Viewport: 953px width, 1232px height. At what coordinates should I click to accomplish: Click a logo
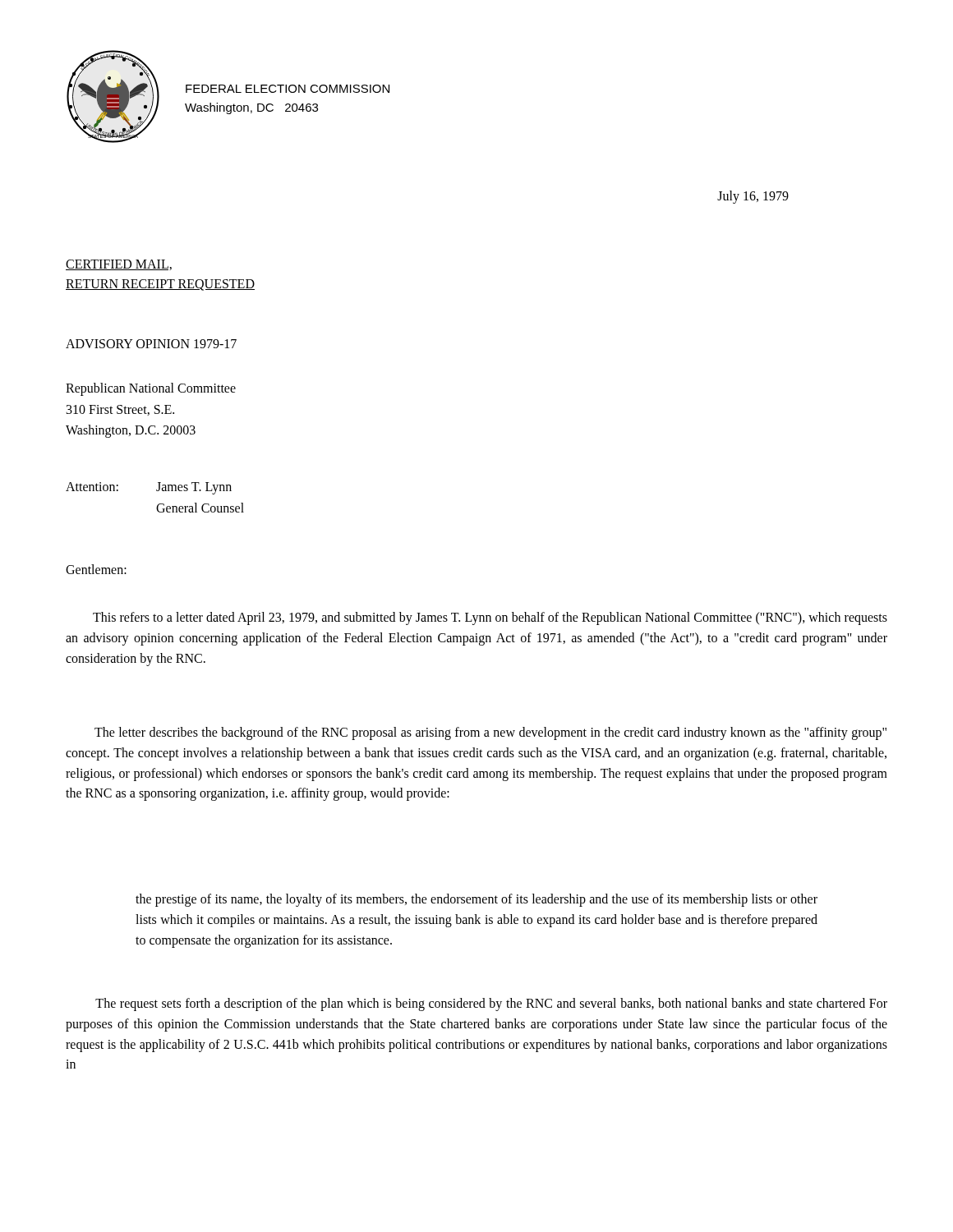pyautogui.click(x=125, y=98)
